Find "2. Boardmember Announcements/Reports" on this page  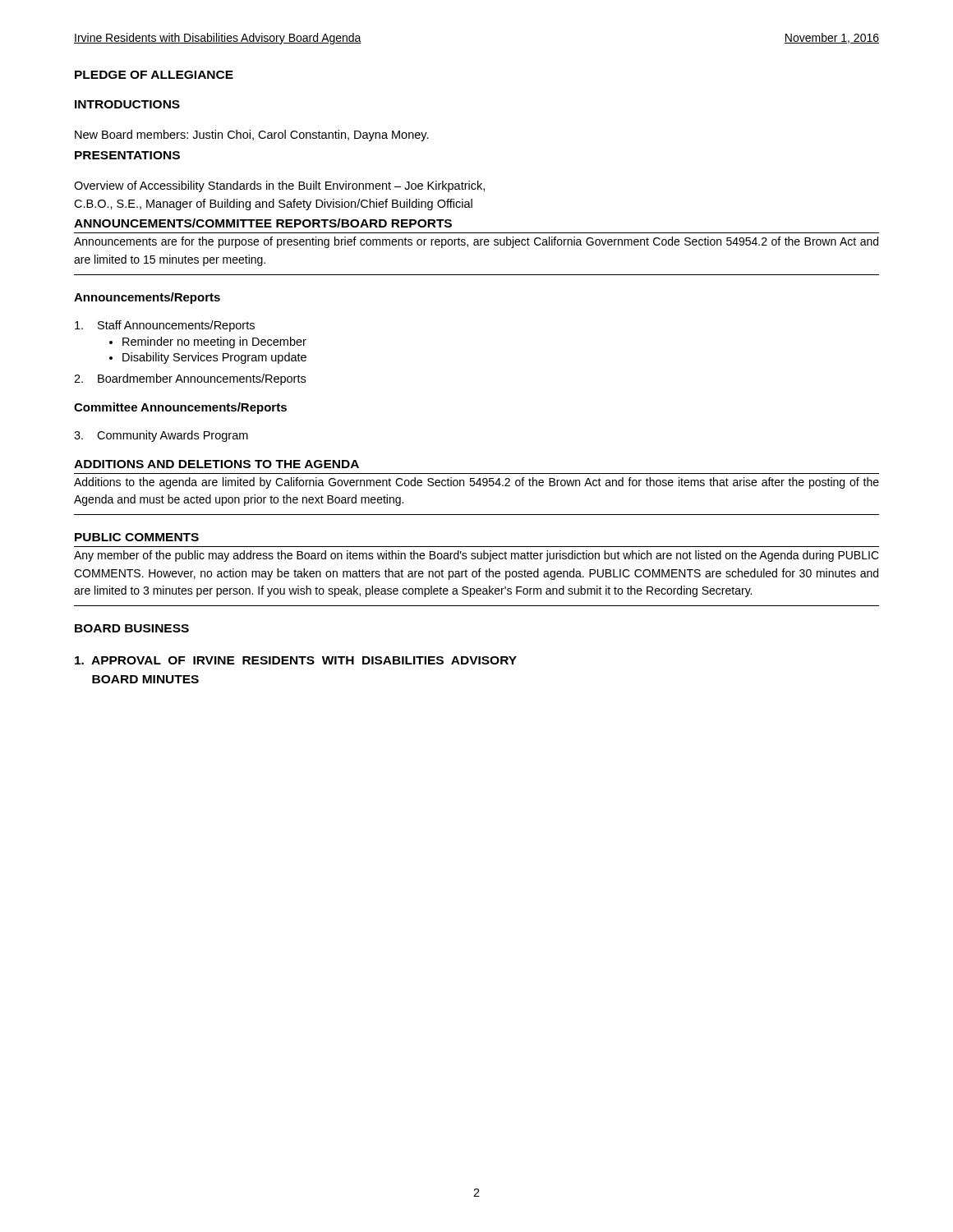(x=190, y=378)
